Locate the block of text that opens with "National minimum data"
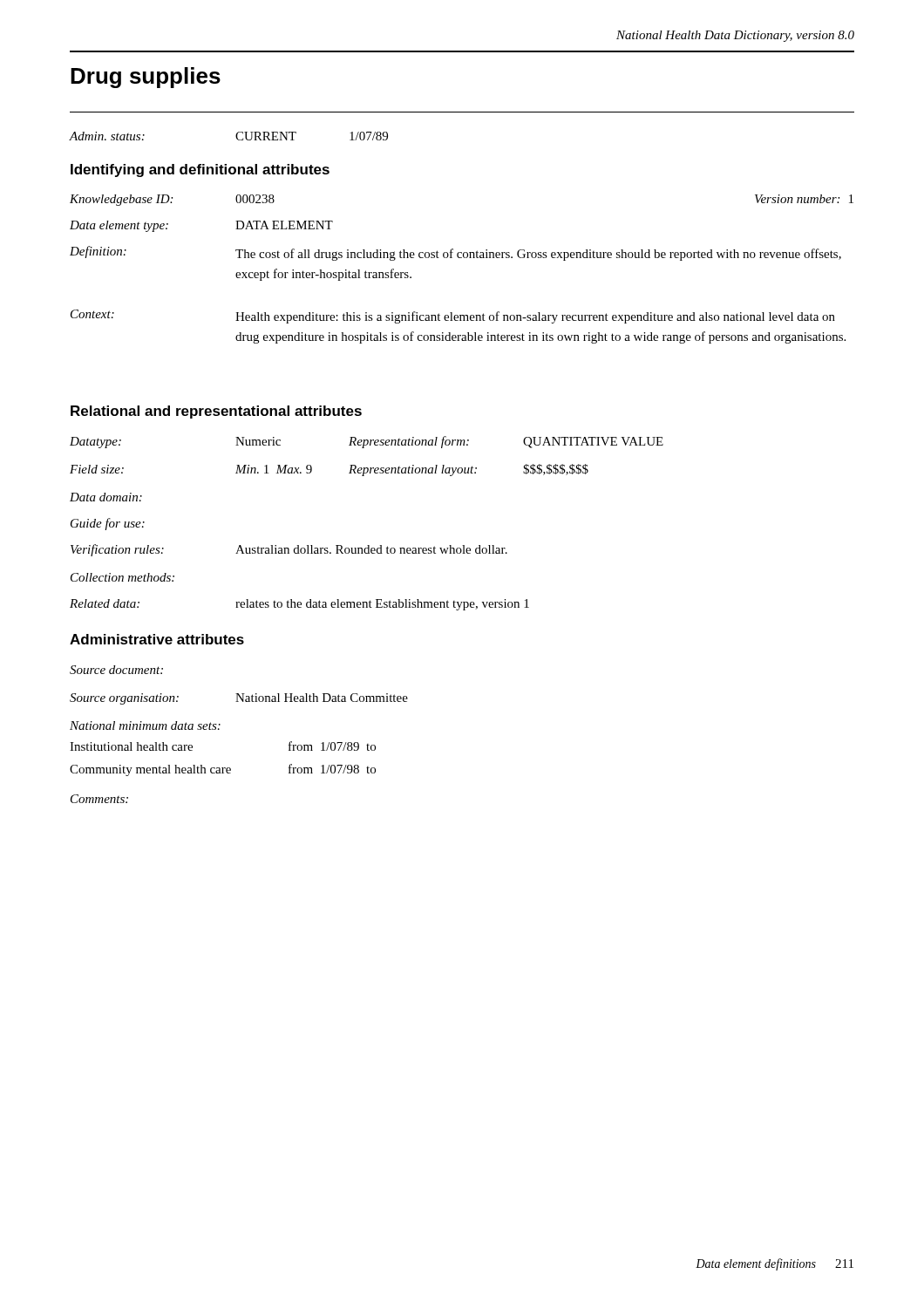The image size is (924, 1308). (153, 726)
